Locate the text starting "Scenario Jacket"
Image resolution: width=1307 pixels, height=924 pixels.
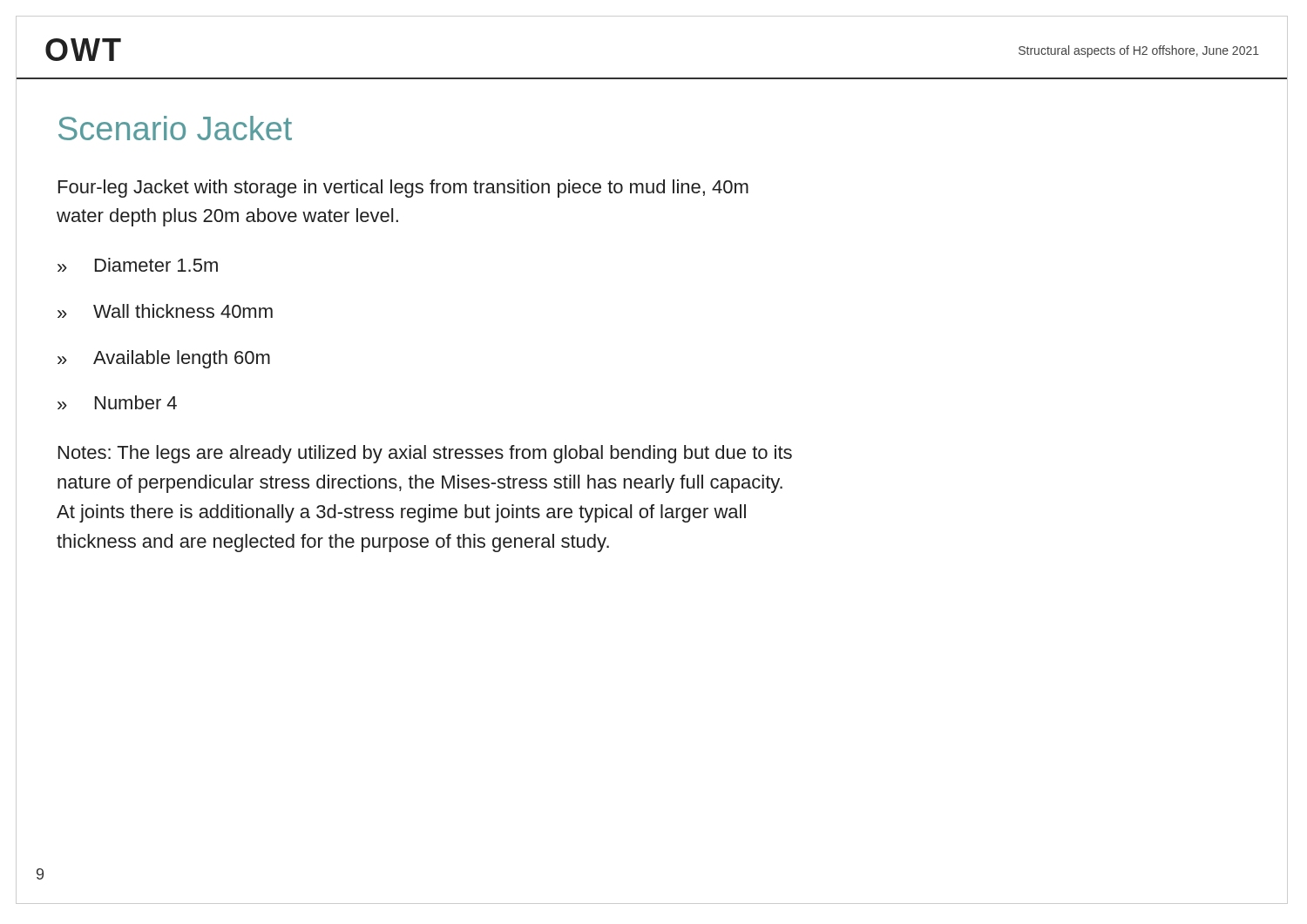point(174,129)
